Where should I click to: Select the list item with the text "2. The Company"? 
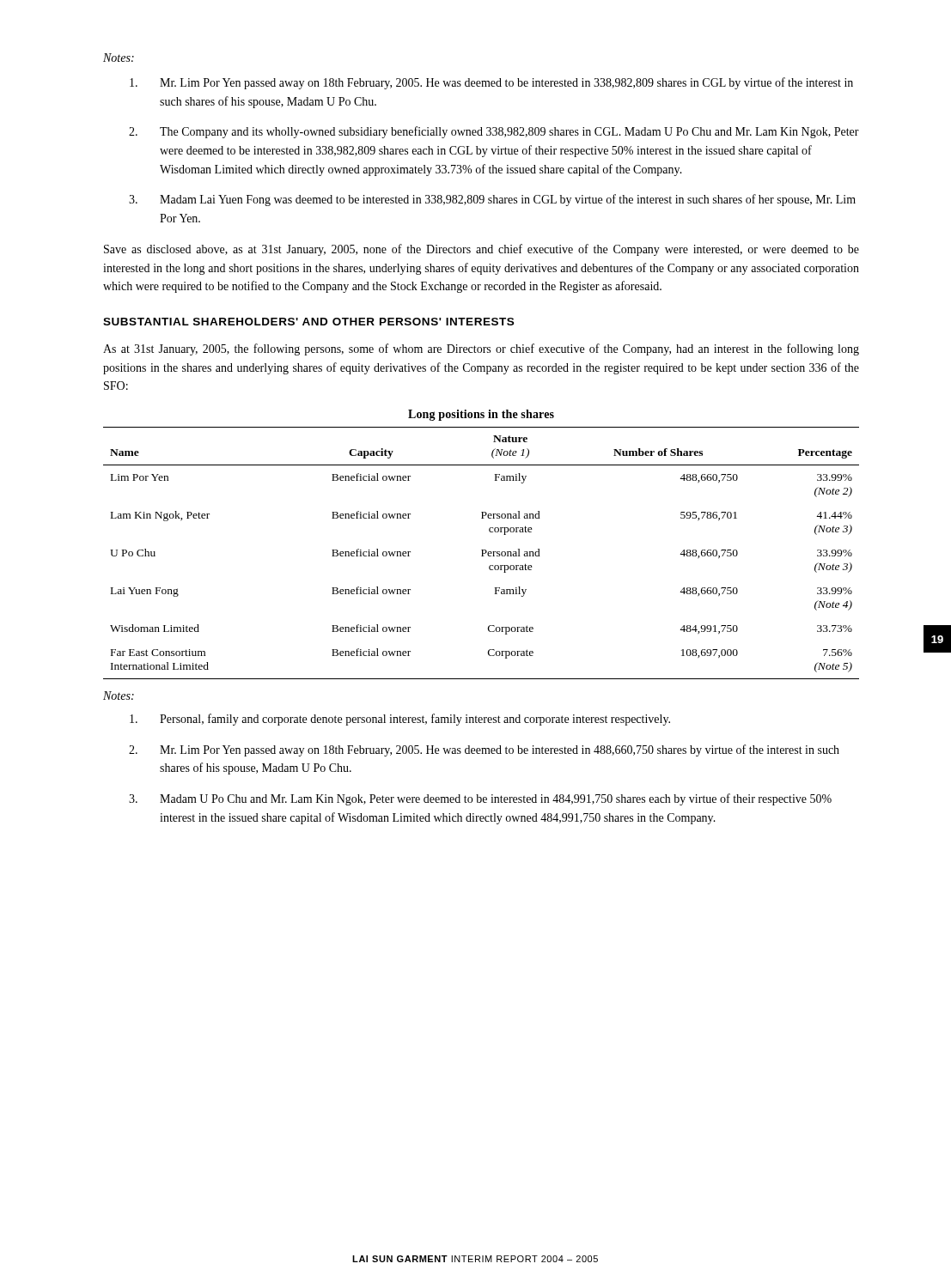tap(494, 151)
